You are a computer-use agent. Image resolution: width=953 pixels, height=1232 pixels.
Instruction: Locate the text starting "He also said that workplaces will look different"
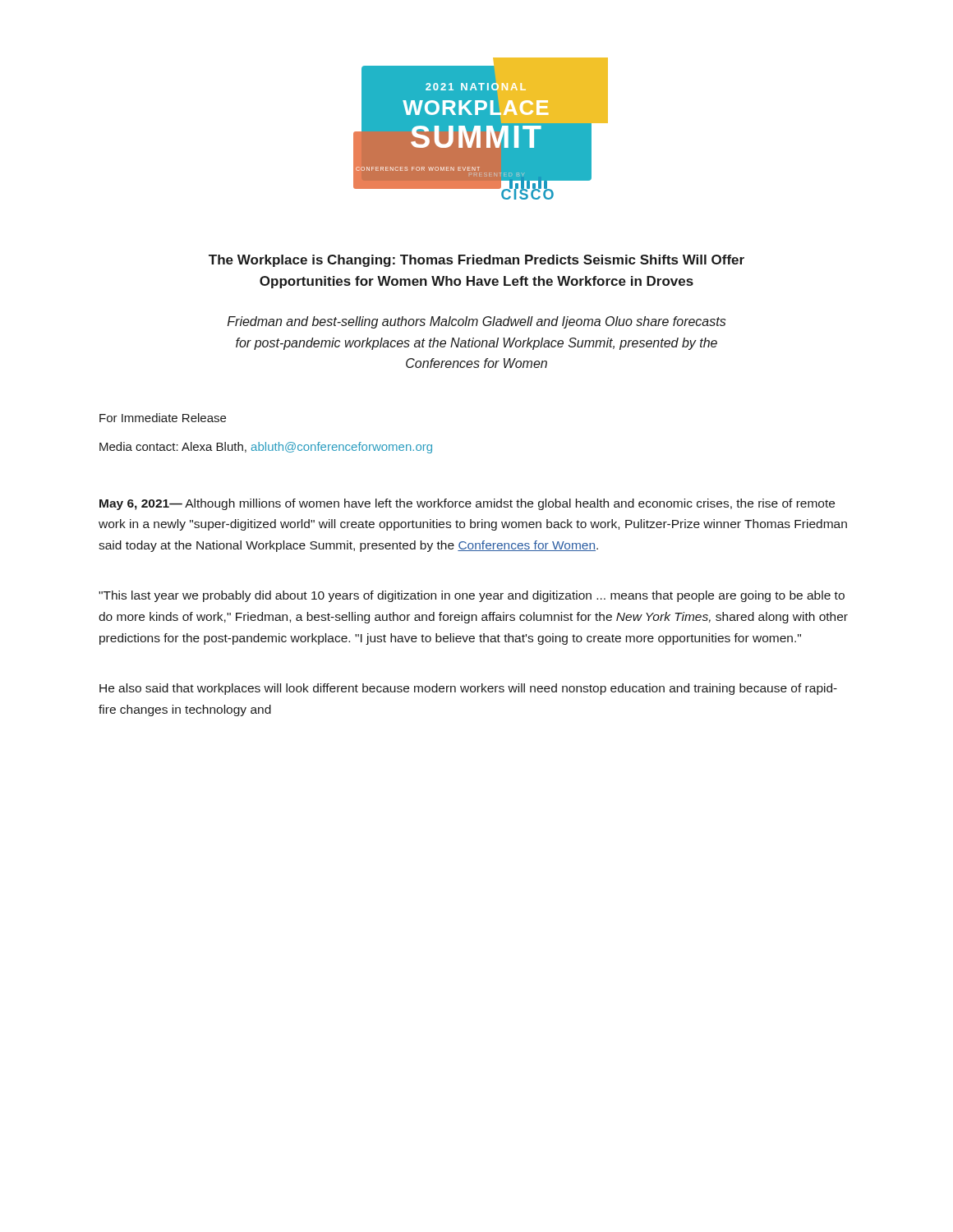[468, 698]
